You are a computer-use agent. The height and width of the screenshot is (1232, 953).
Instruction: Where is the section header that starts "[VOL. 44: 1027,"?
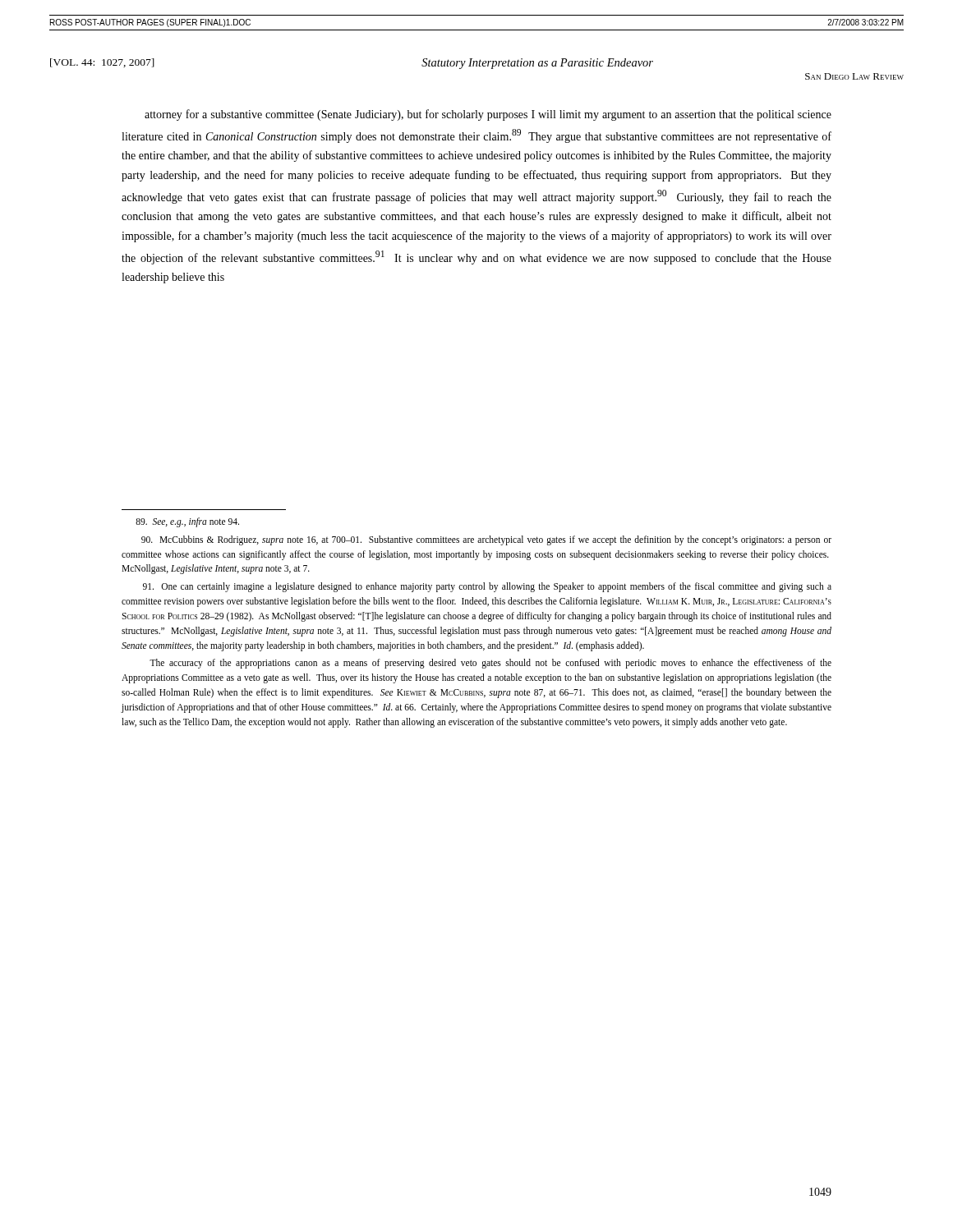[x=476, y=69]
